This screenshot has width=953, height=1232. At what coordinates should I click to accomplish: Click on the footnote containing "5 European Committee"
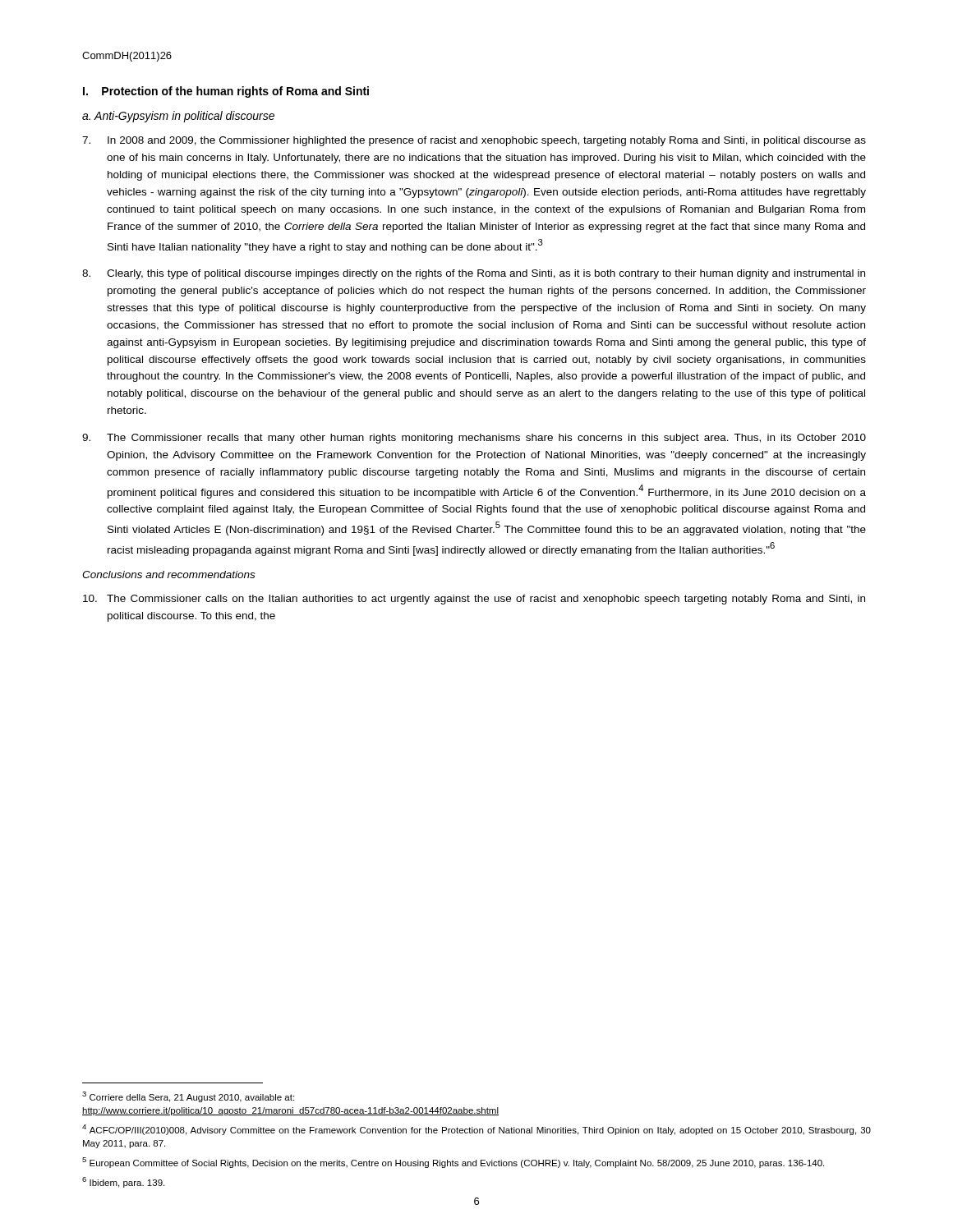click(x=454, y=1161)
